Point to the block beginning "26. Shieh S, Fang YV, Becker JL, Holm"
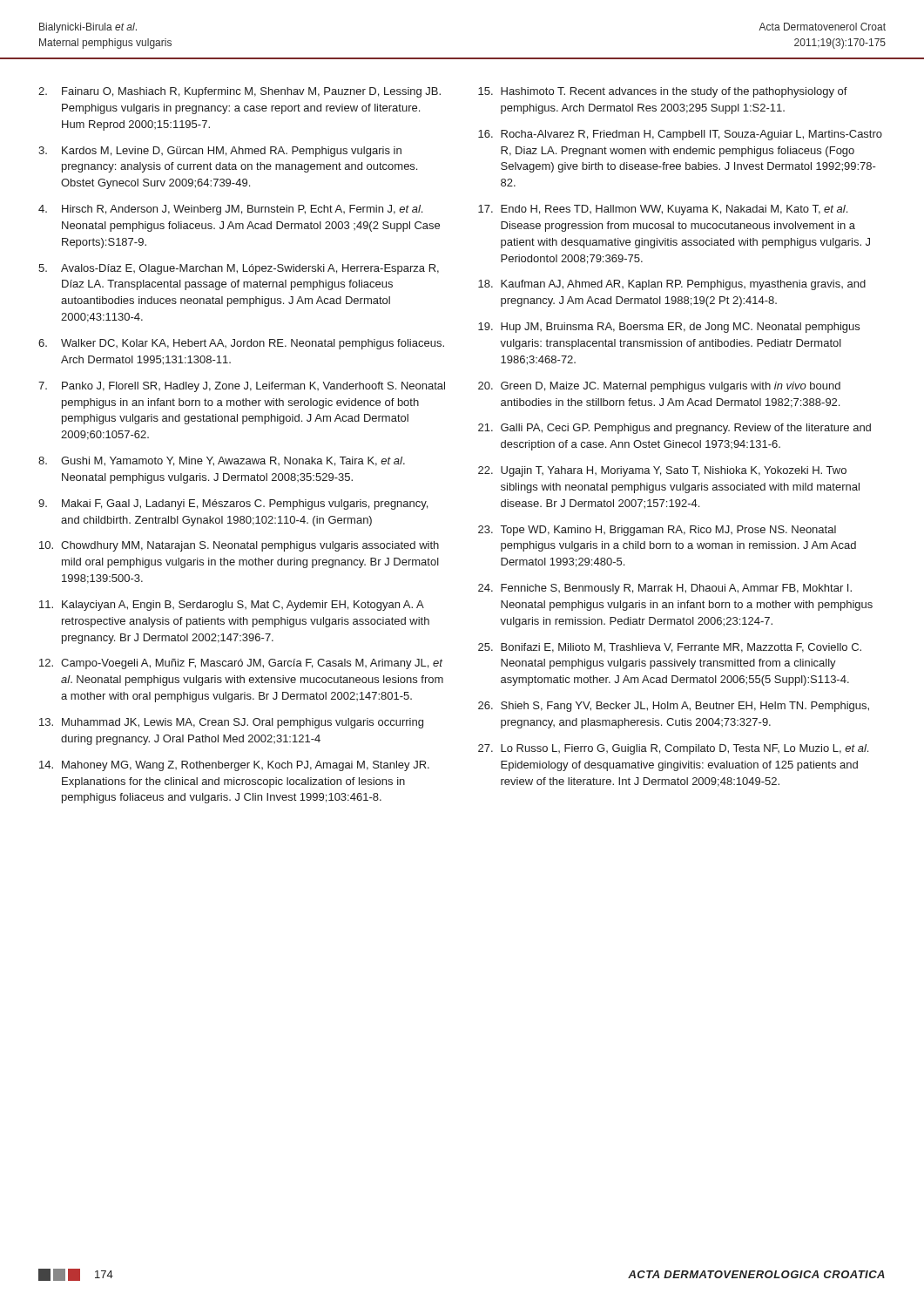The image size is (924, 1307). click(x=682, y=714)
